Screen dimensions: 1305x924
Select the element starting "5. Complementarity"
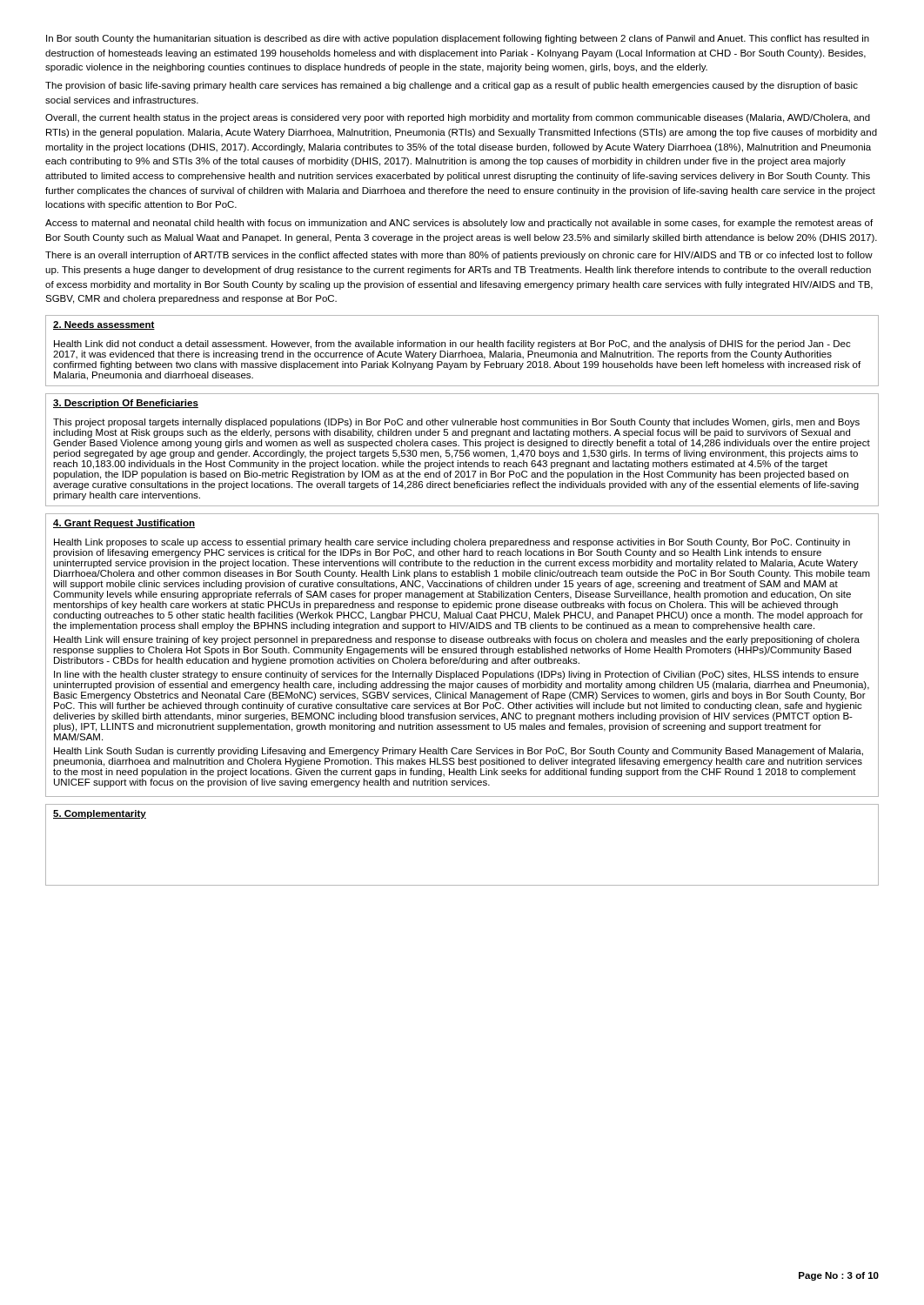[99, 814]
